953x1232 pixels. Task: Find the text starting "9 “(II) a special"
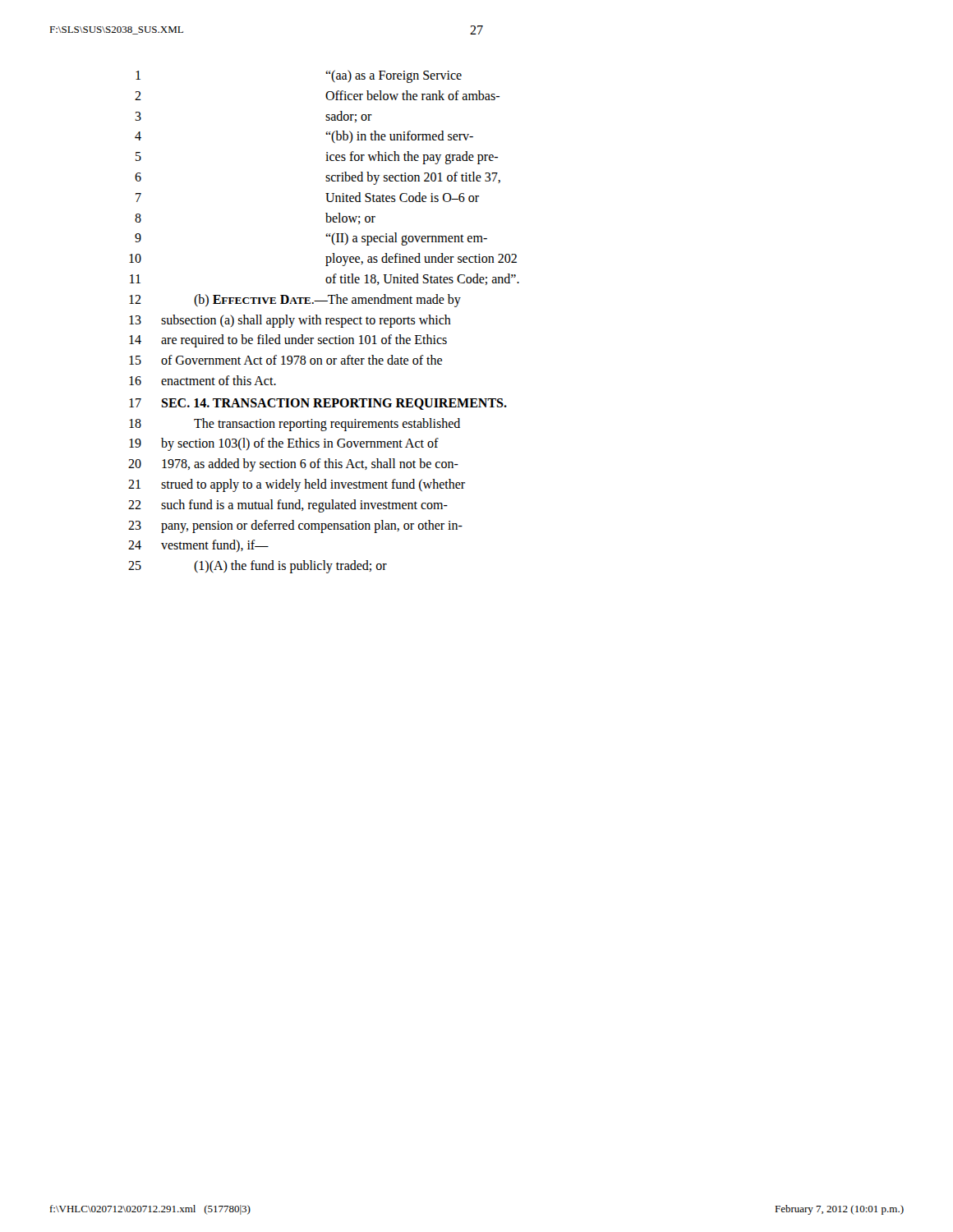pos(493,239)
